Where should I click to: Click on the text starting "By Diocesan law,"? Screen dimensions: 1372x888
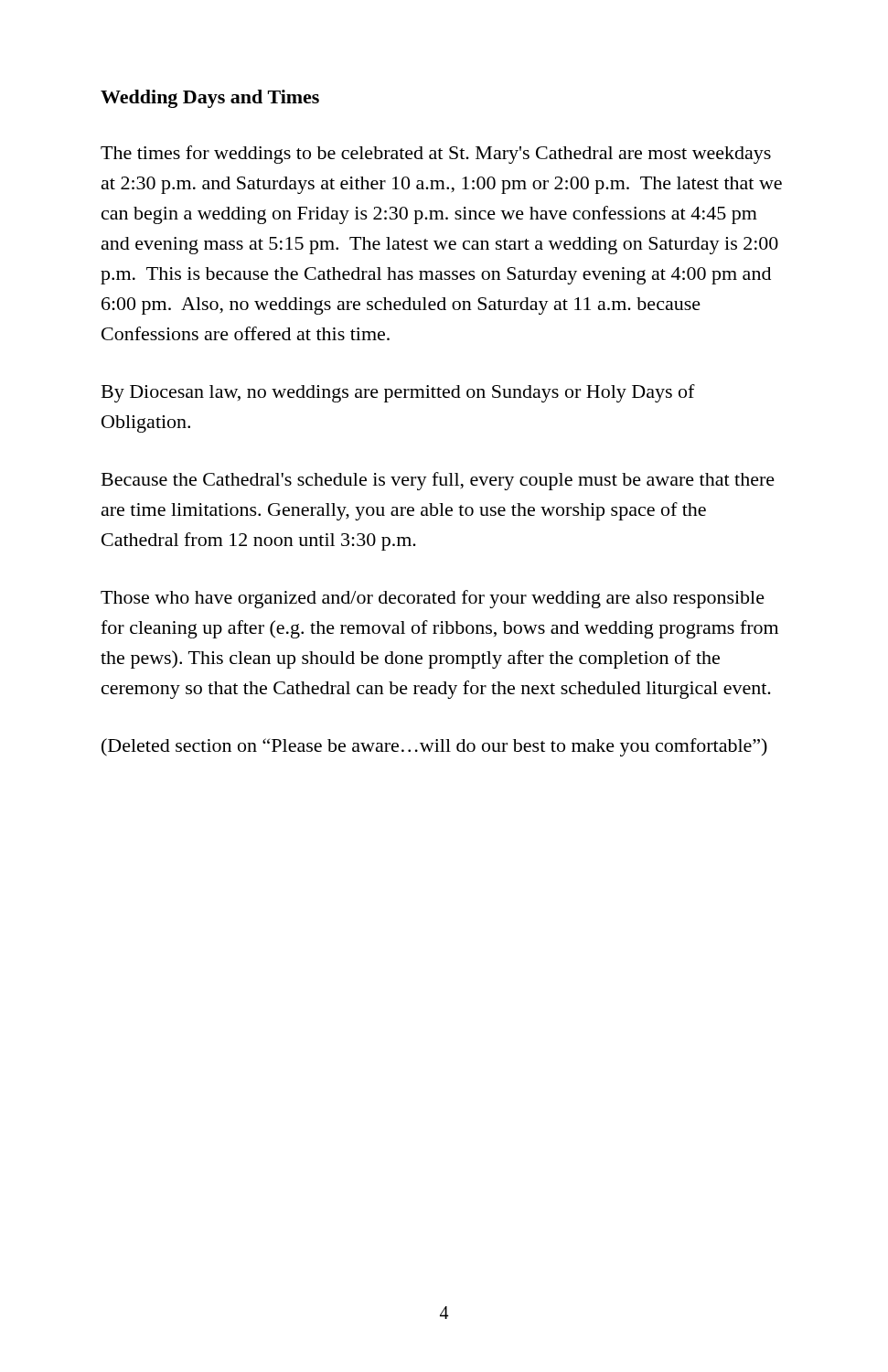pyautogui.click(x=398, y=406)
